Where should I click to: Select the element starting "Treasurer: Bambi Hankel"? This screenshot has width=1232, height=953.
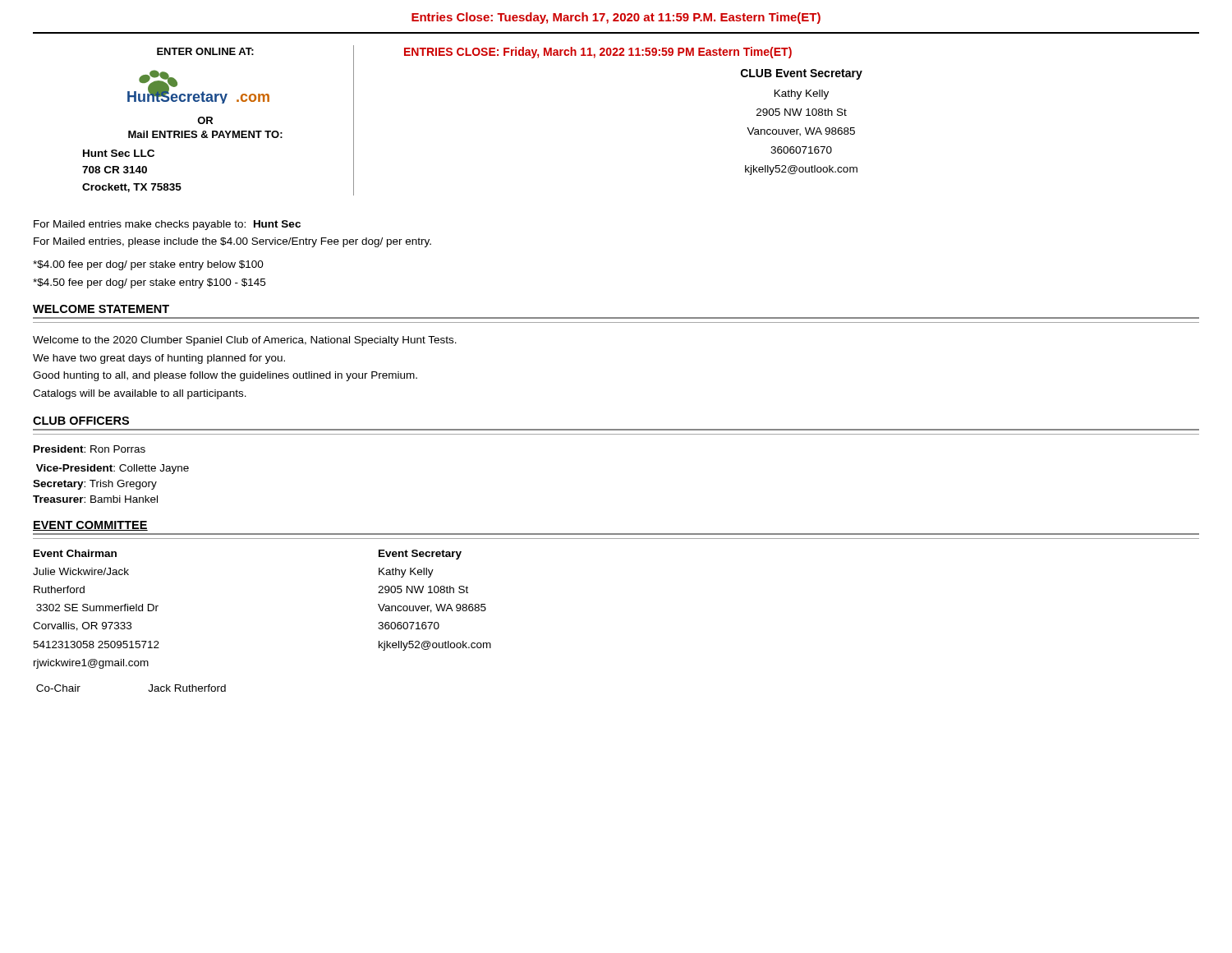[x=96, y=499]
